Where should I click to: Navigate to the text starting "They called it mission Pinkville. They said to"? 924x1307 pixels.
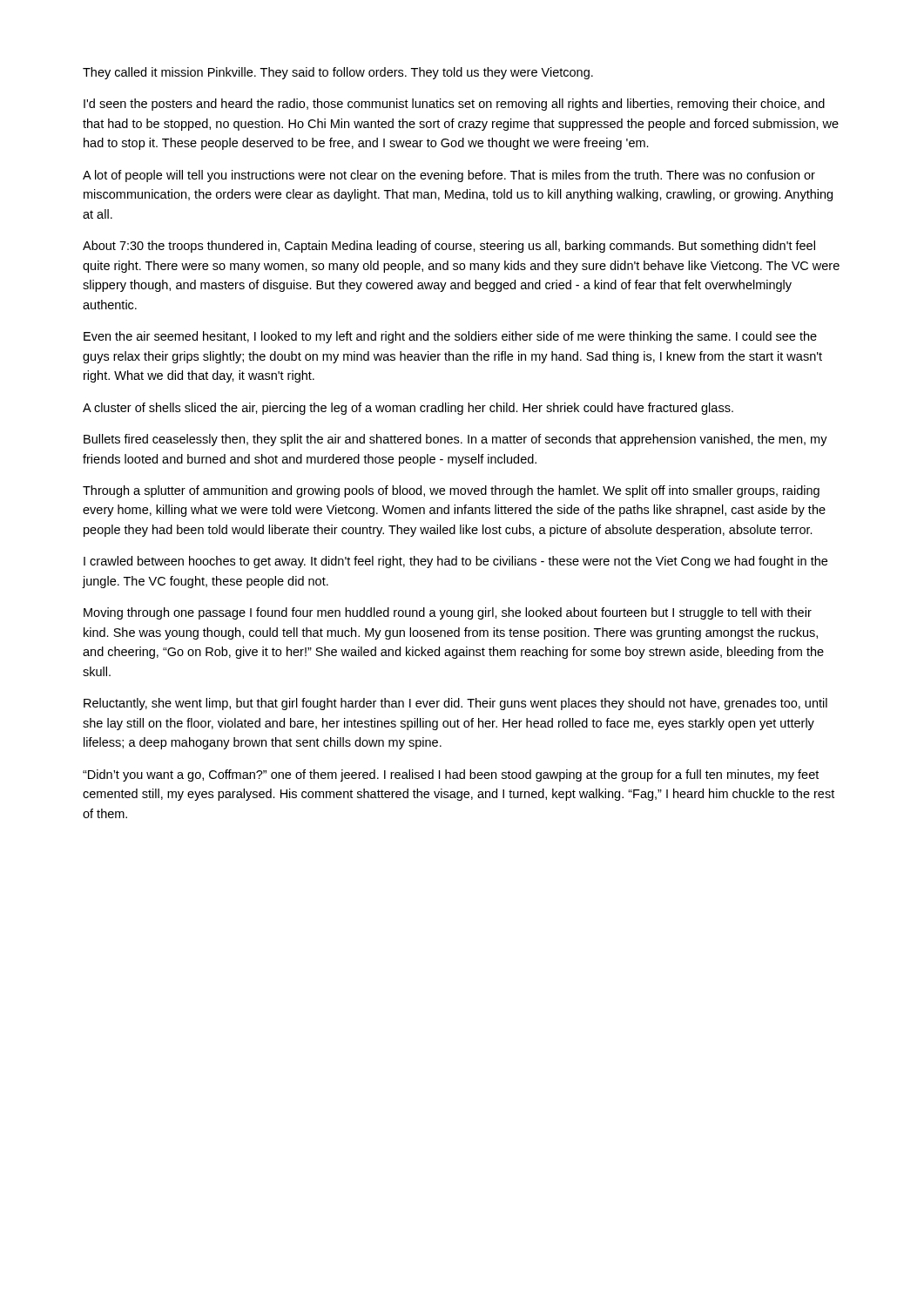click(338, 72)
